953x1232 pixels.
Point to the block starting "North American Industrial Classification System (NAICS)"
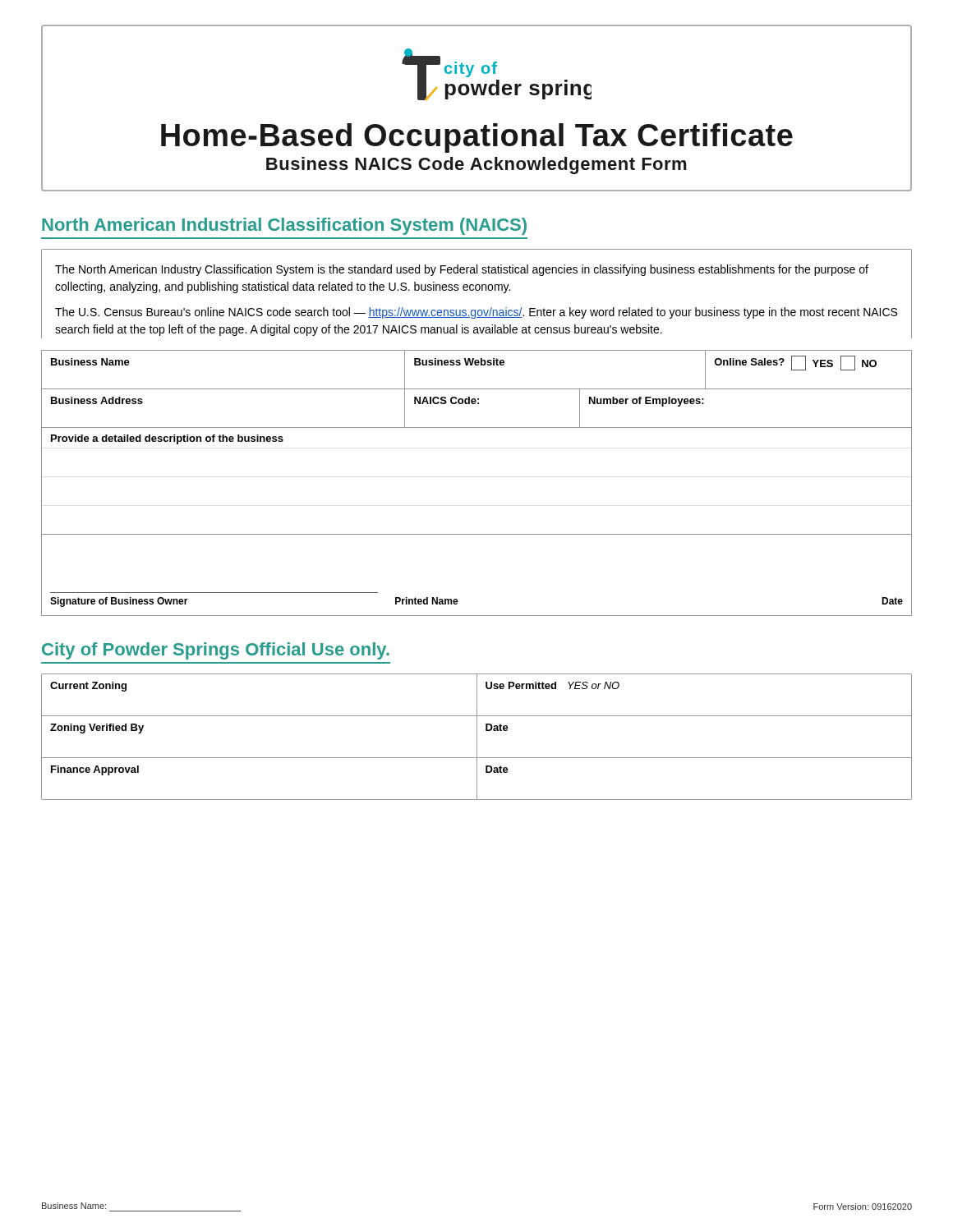coord(284,227)
